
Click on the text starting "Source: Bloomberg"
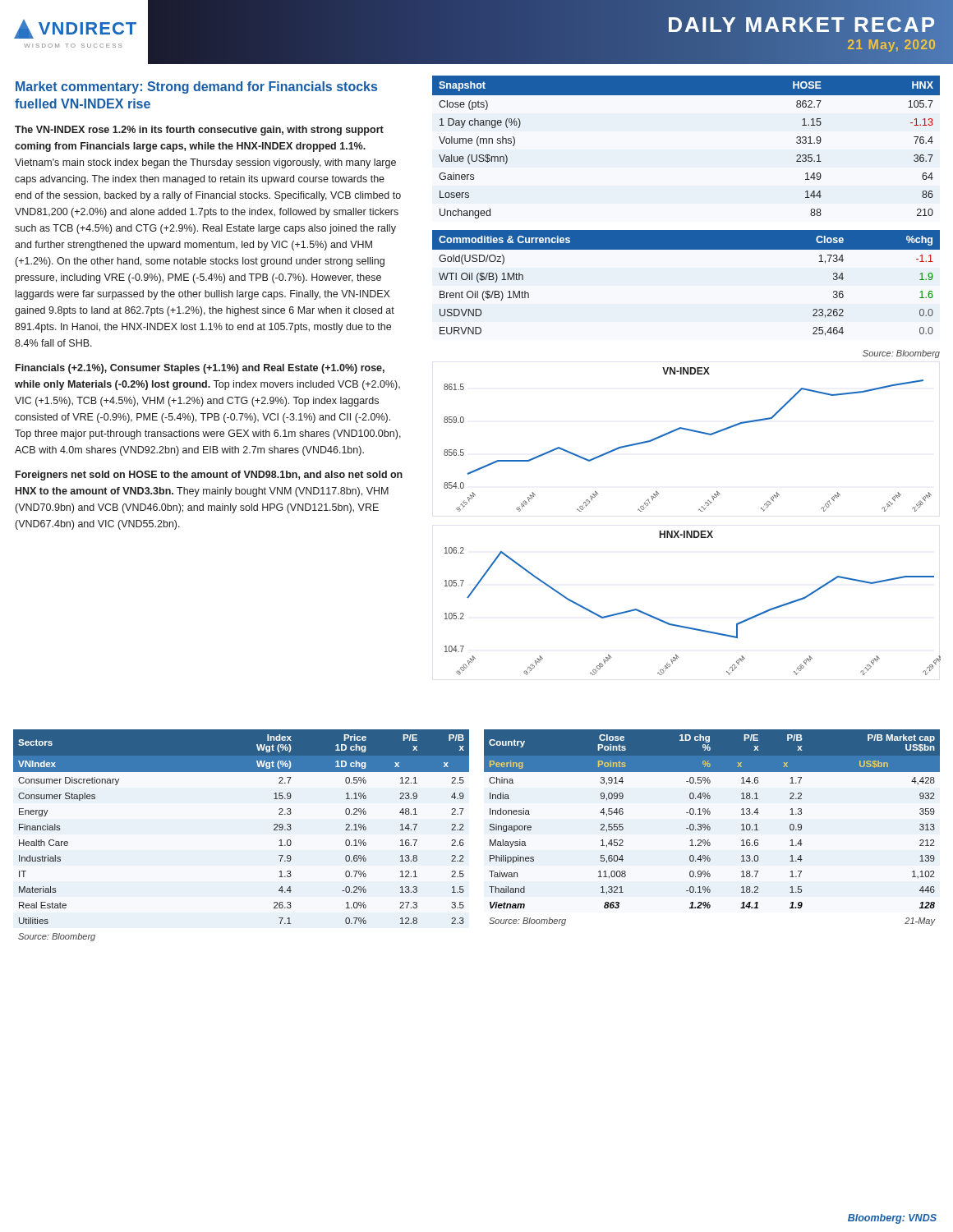tap(901, 353)
